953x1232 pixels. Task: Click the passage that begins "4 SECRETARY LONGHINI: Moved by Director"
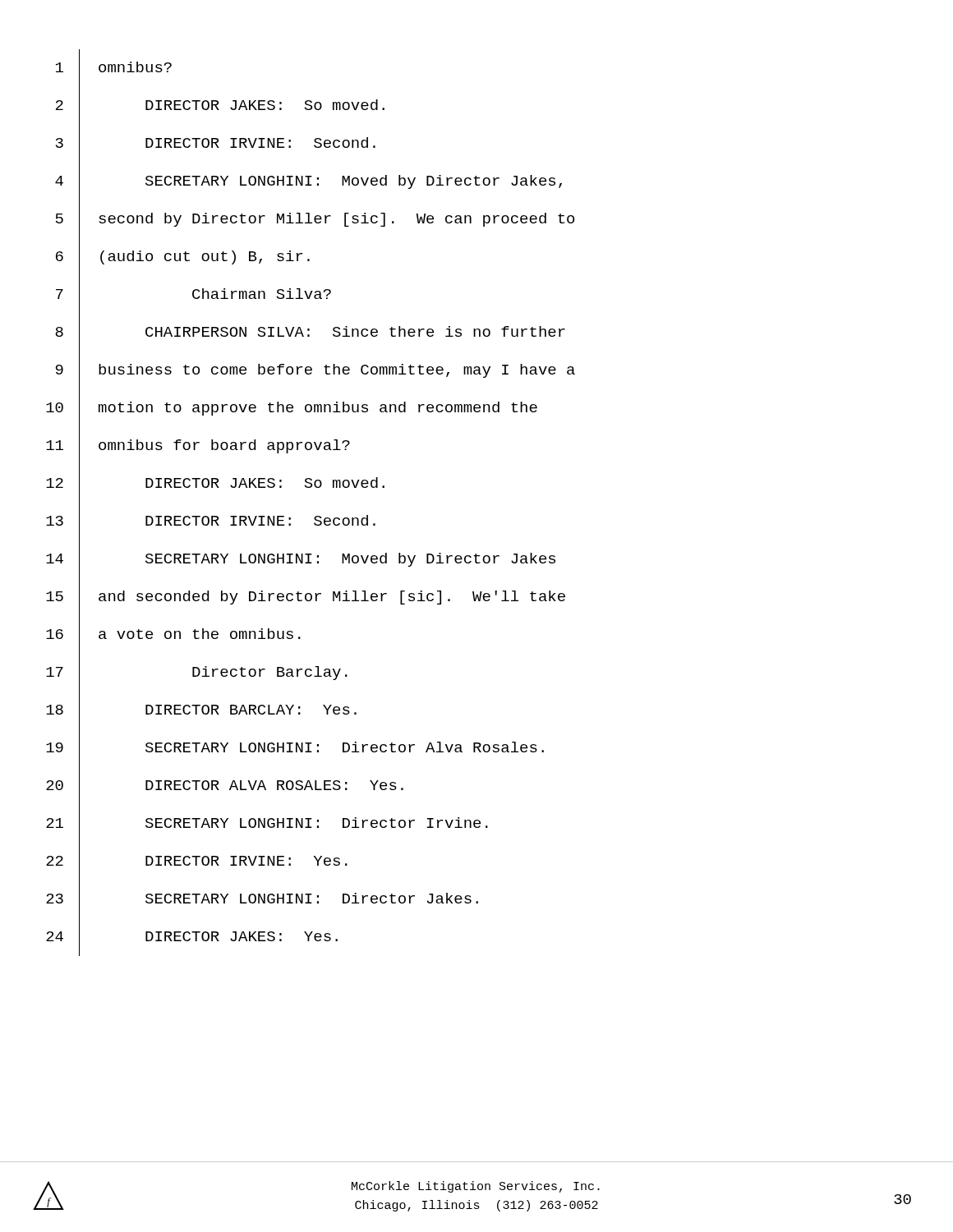coord(295,182)
